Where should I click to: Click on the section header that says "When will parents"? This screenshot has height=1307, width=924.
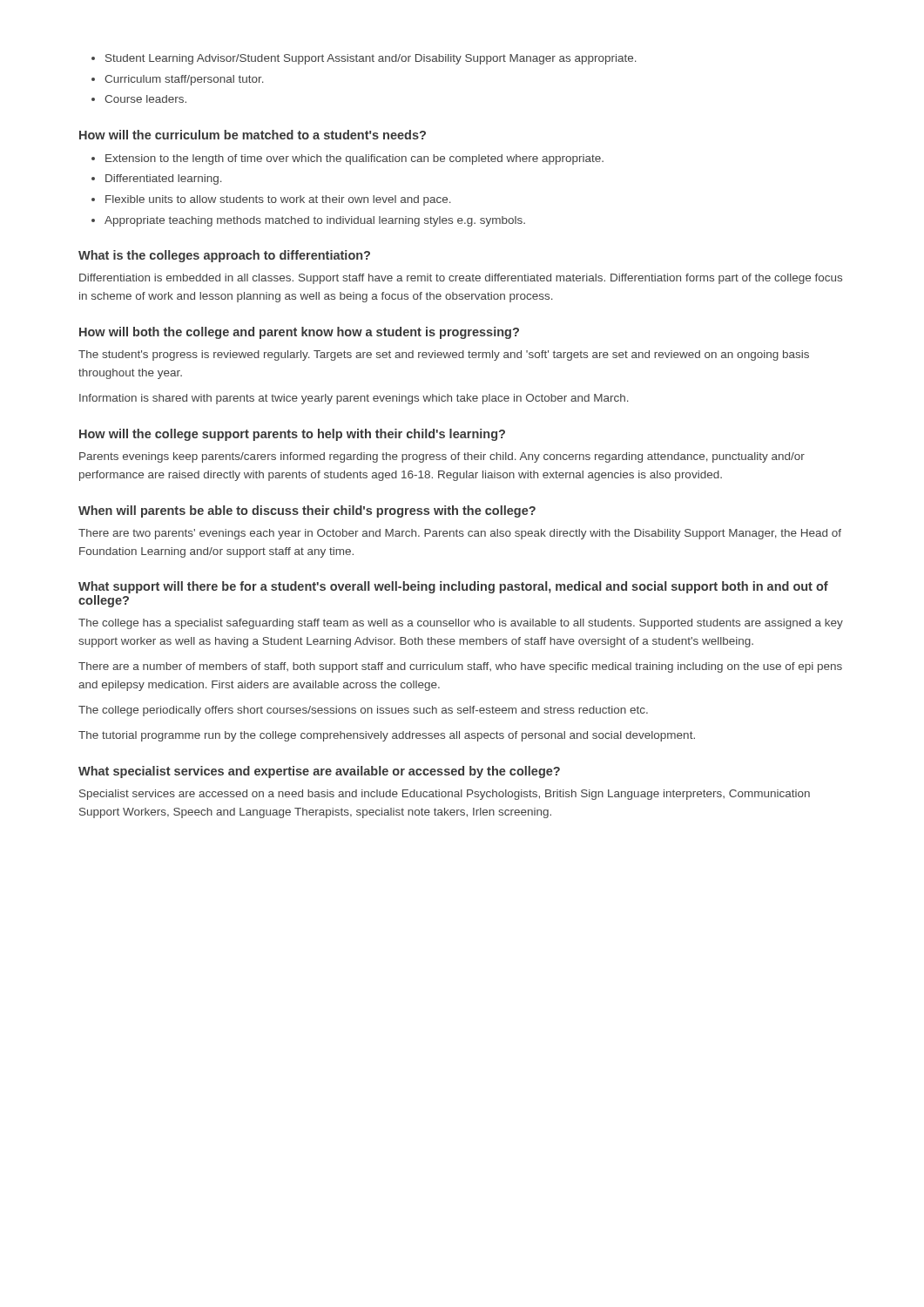307,510
